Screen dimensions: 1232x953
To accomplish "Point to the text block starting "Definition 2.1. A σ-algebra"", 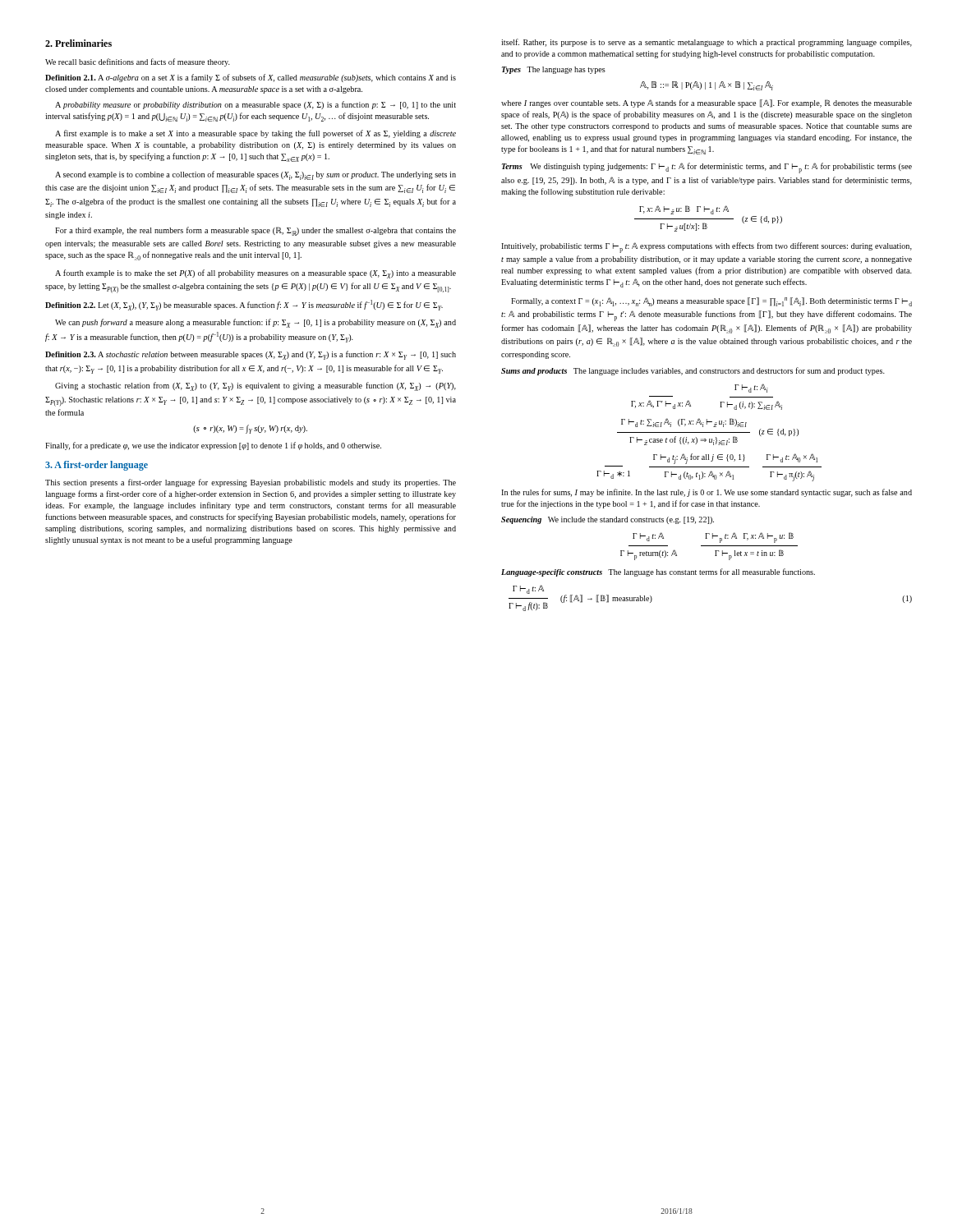I will 251,84.
